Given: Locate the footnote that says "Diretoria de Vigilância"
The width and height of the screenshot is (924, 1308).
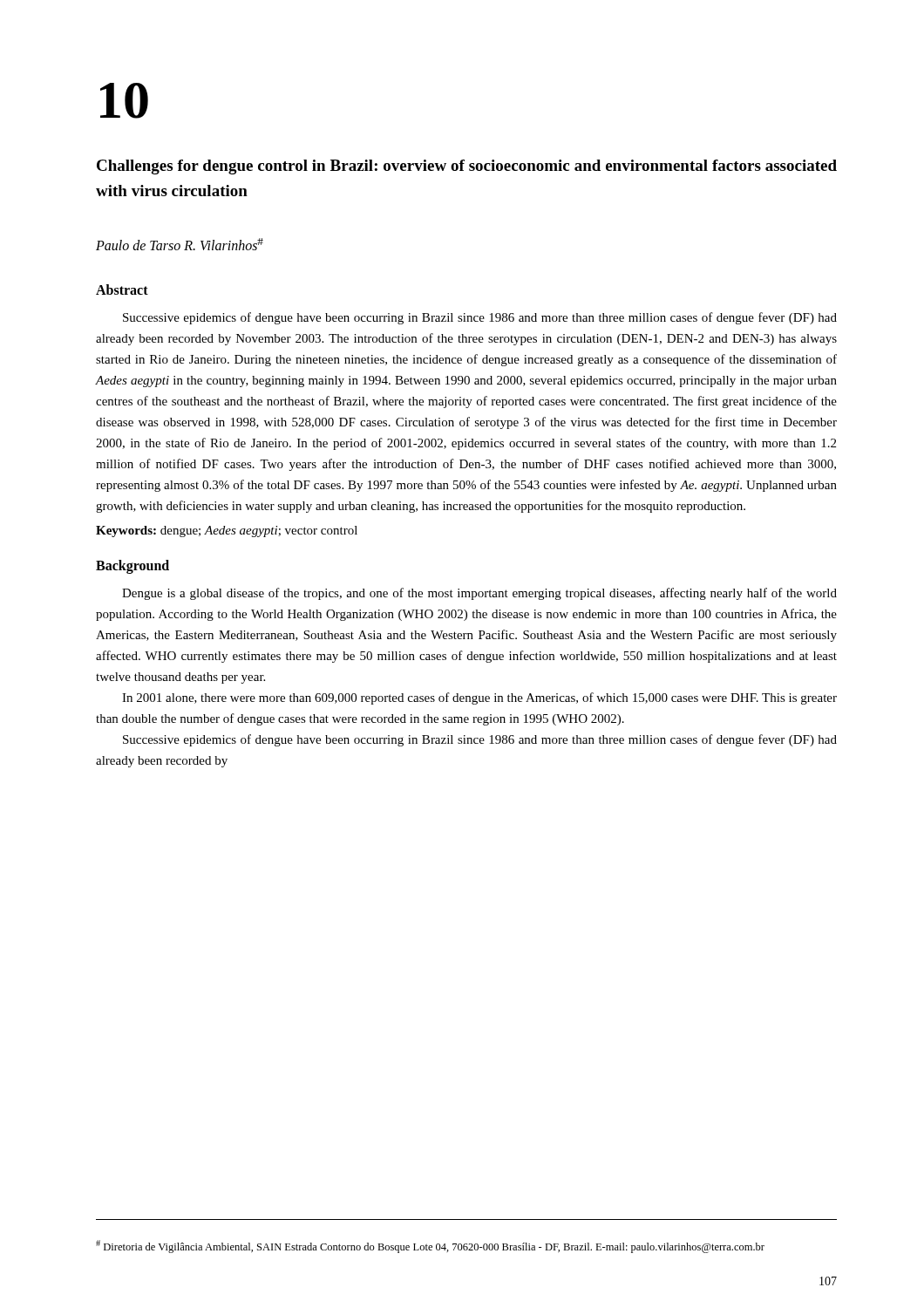Looking at the screenshot, I should [466, 1246].
